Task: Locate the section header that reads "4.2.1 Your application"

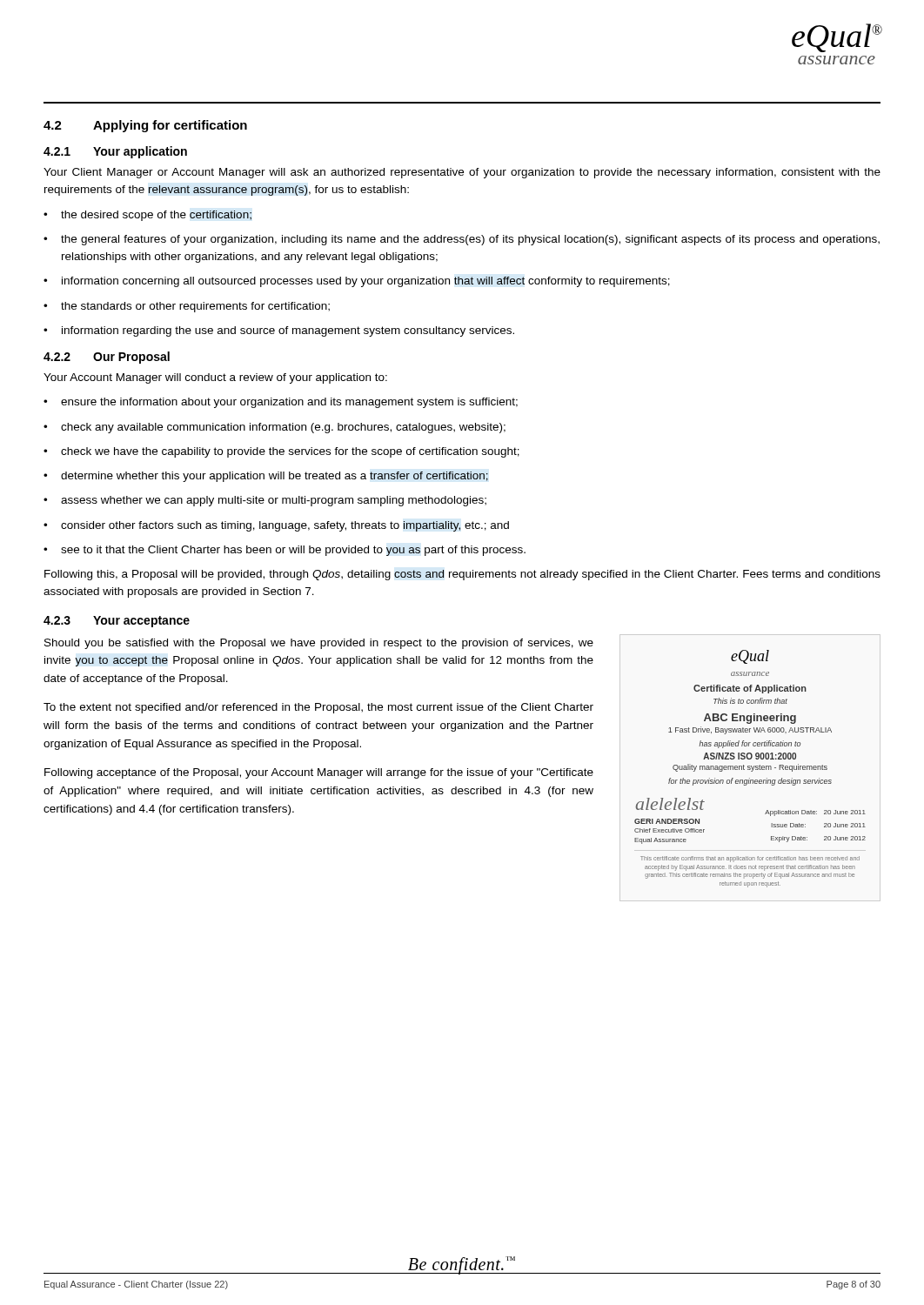Action: point(116,151)
